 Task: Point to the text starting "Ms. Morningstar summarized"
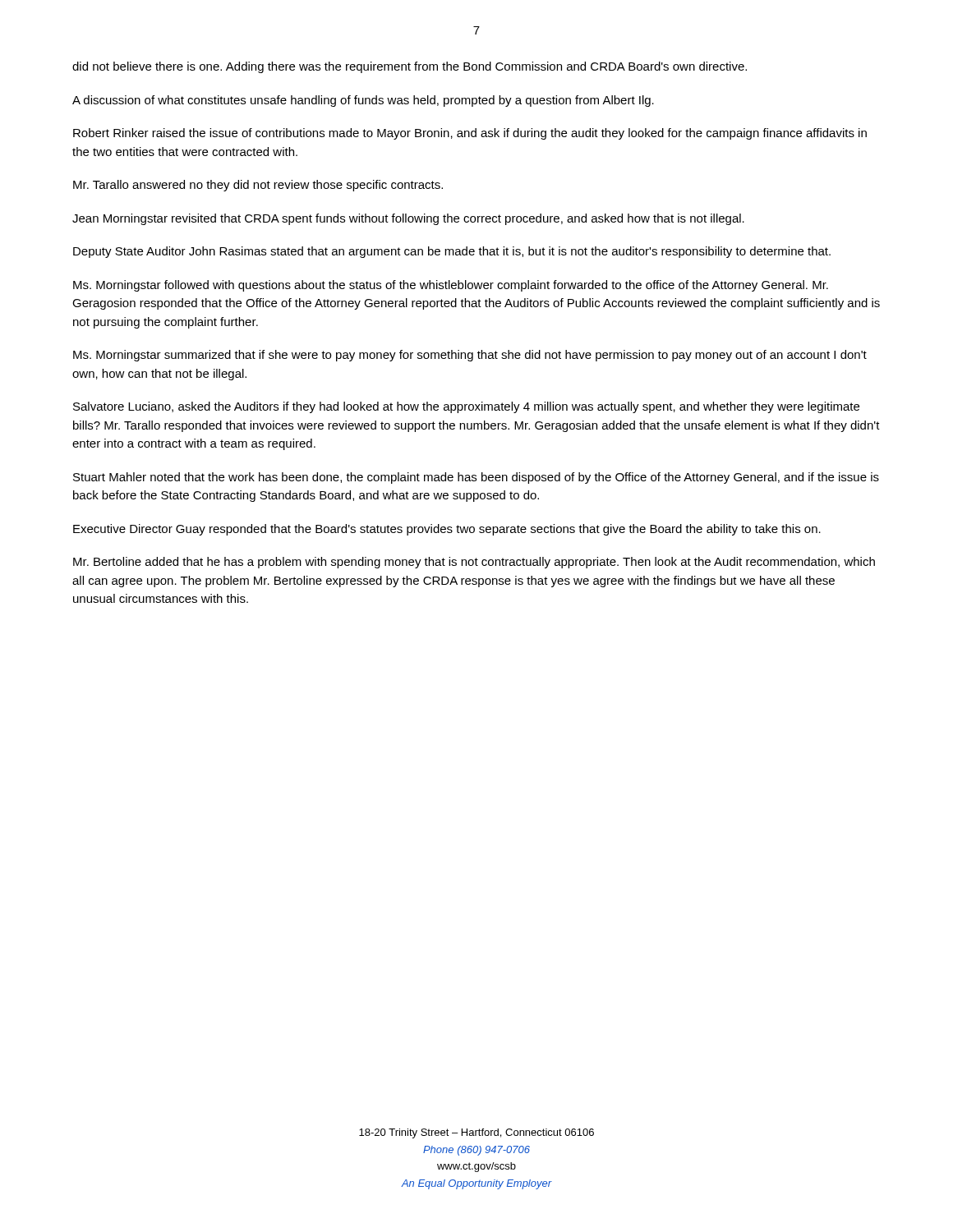point(476,364)
